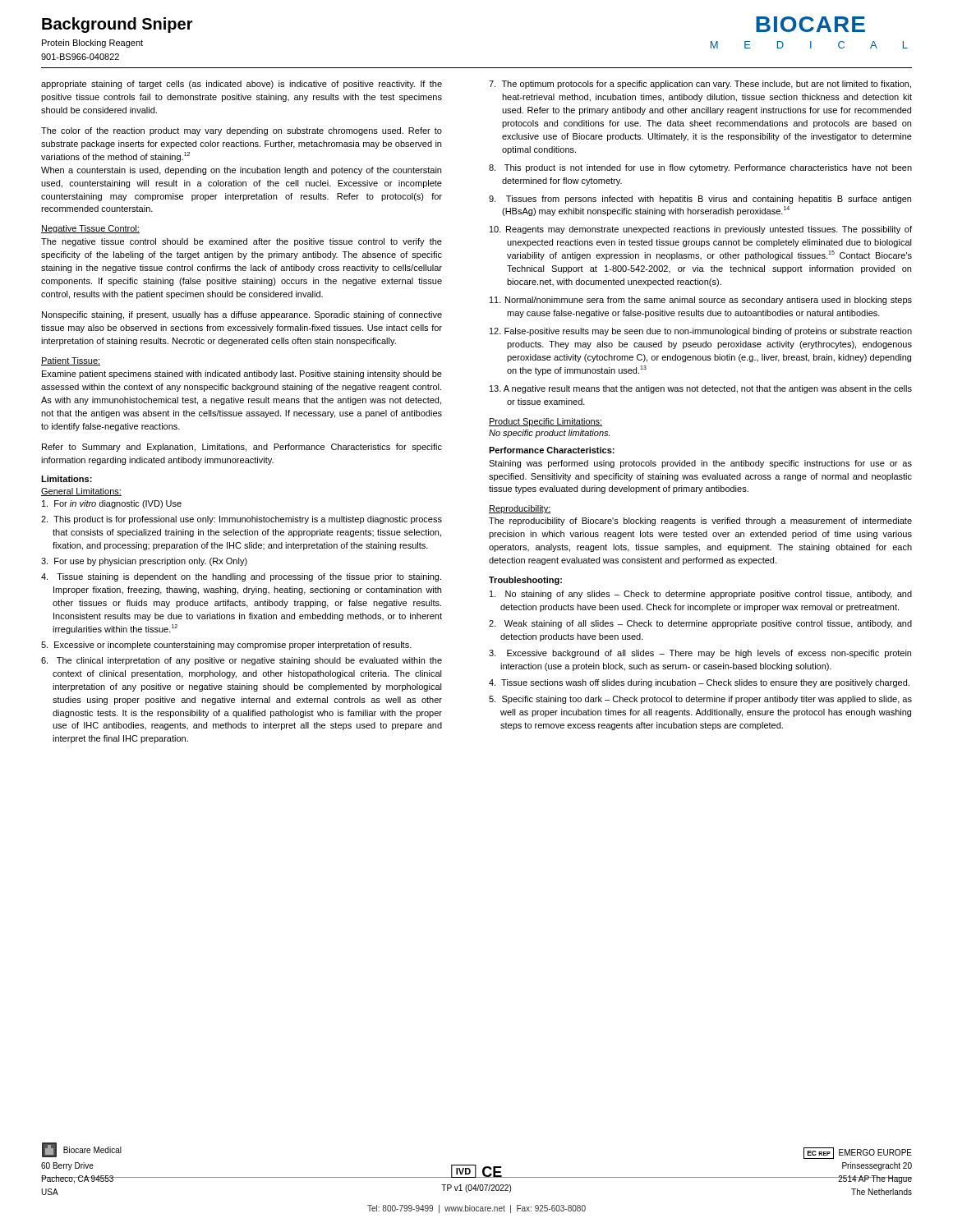Point to the region starting "12. False-positive results may be"
The width and height of the screenshot is (953, 1232).
(700, 351)
